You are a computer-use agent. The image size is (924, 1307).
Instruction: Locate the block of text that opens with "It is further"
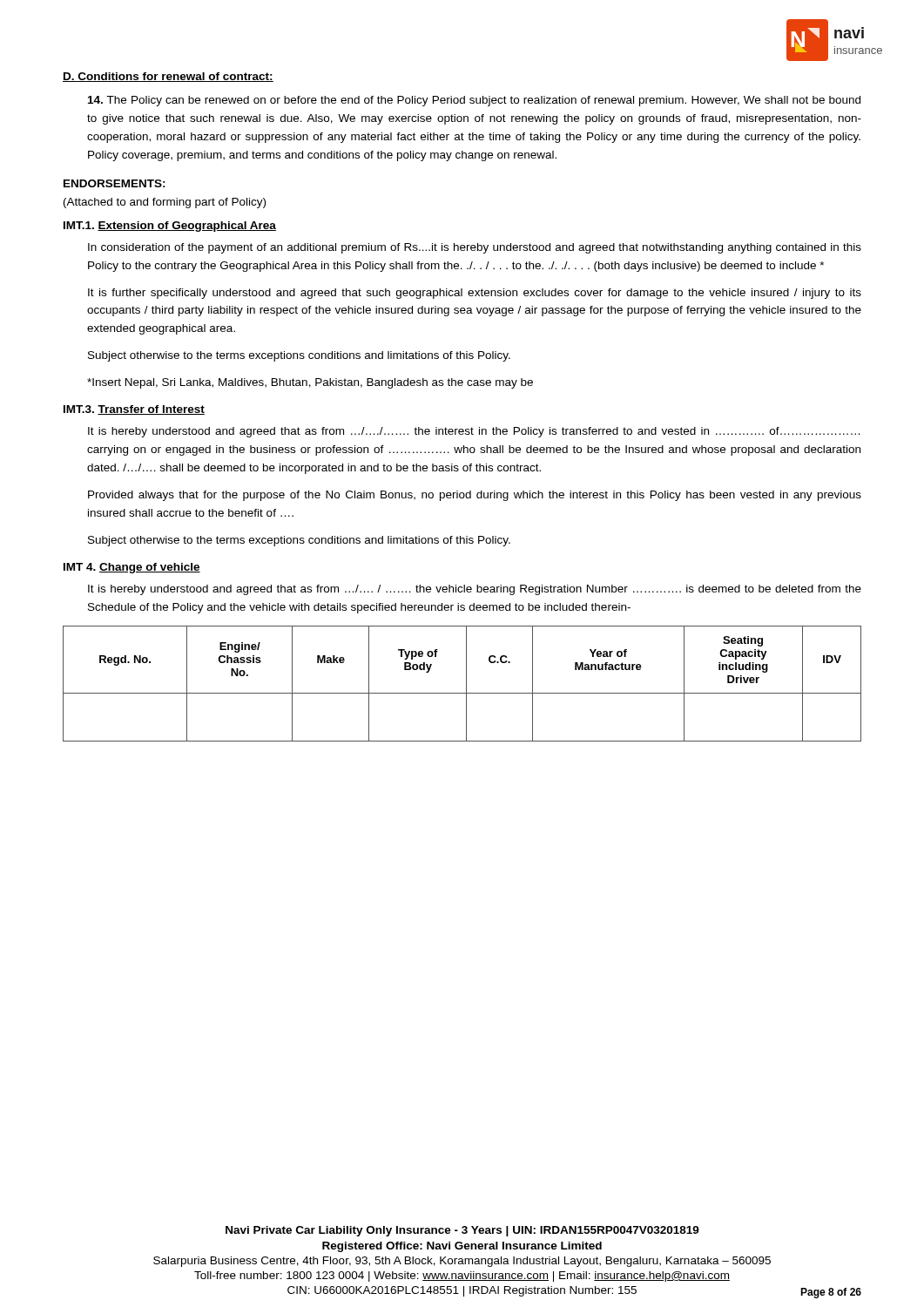(474, 310)
